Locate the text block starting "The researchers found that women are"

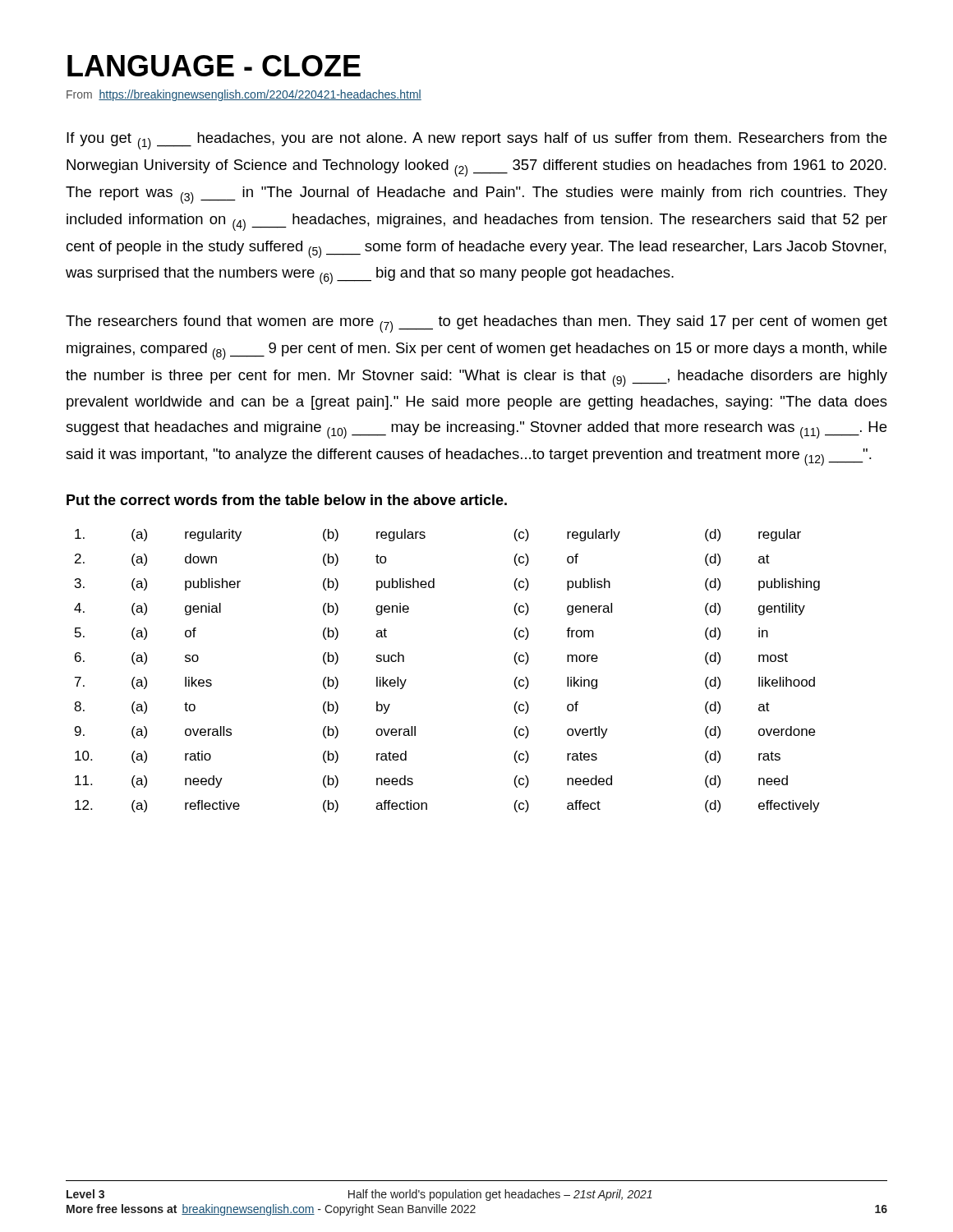[476, 389]
